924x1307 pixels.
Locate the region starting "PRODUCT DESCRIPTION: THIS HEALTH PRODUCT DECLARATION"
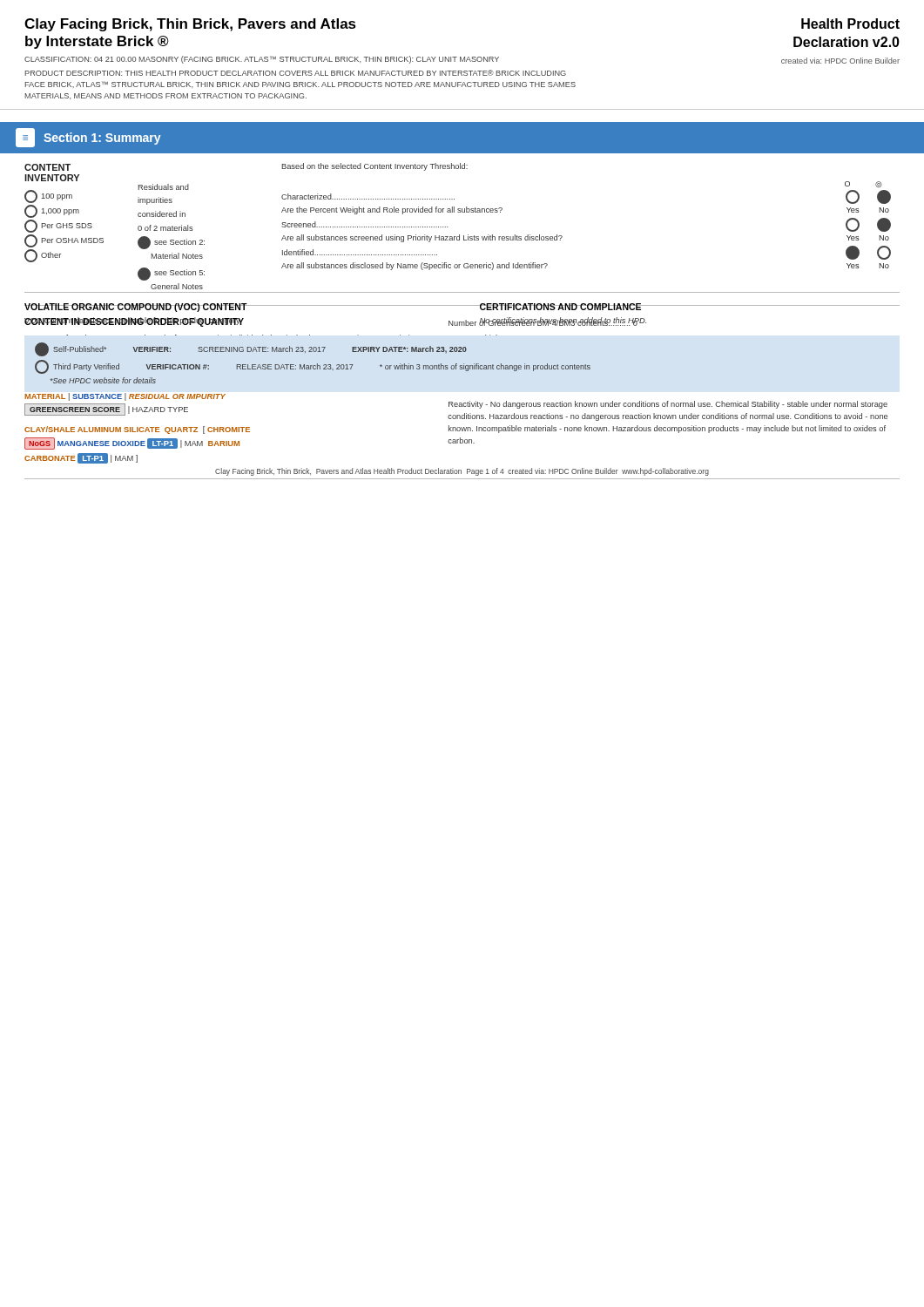[x=300, y=84]
